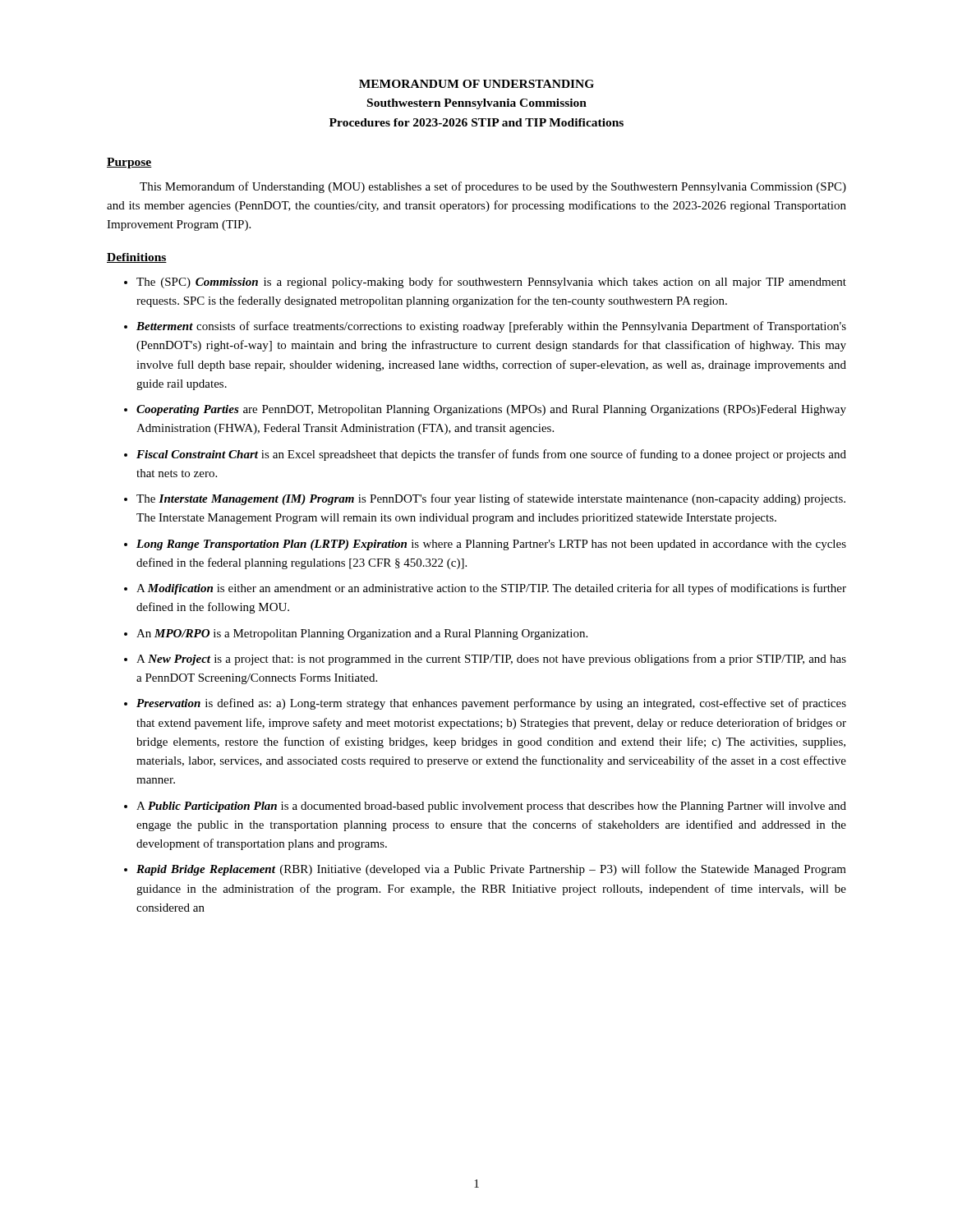Screen dimensions: 1232x953
Task: Locate the list item containing "A Public Participation Plan is a documented broad-based"
Action: pyautogui.click(x=491, y=824)
